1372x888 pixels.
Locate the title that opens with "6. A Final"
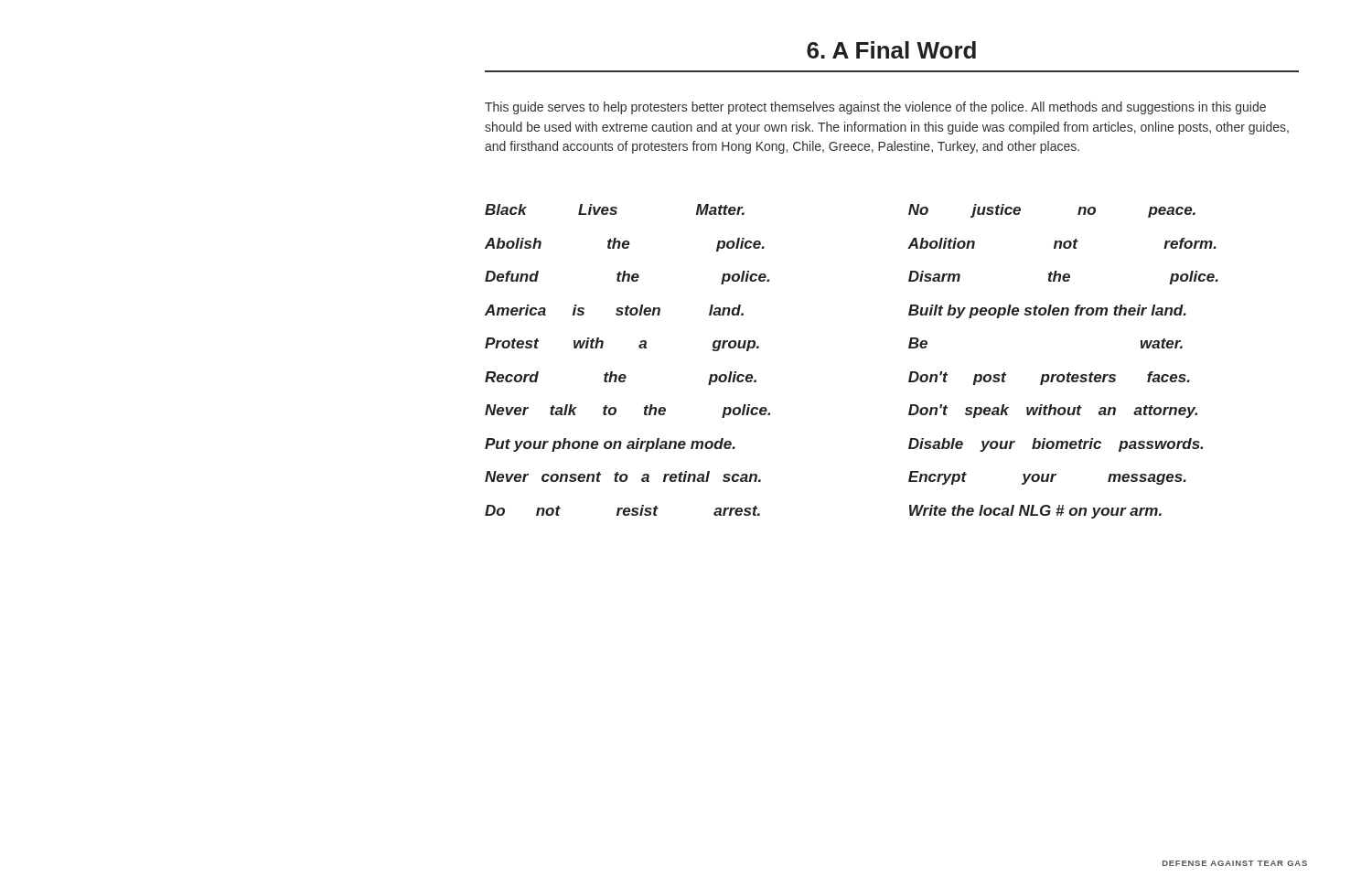click(892, 54)
